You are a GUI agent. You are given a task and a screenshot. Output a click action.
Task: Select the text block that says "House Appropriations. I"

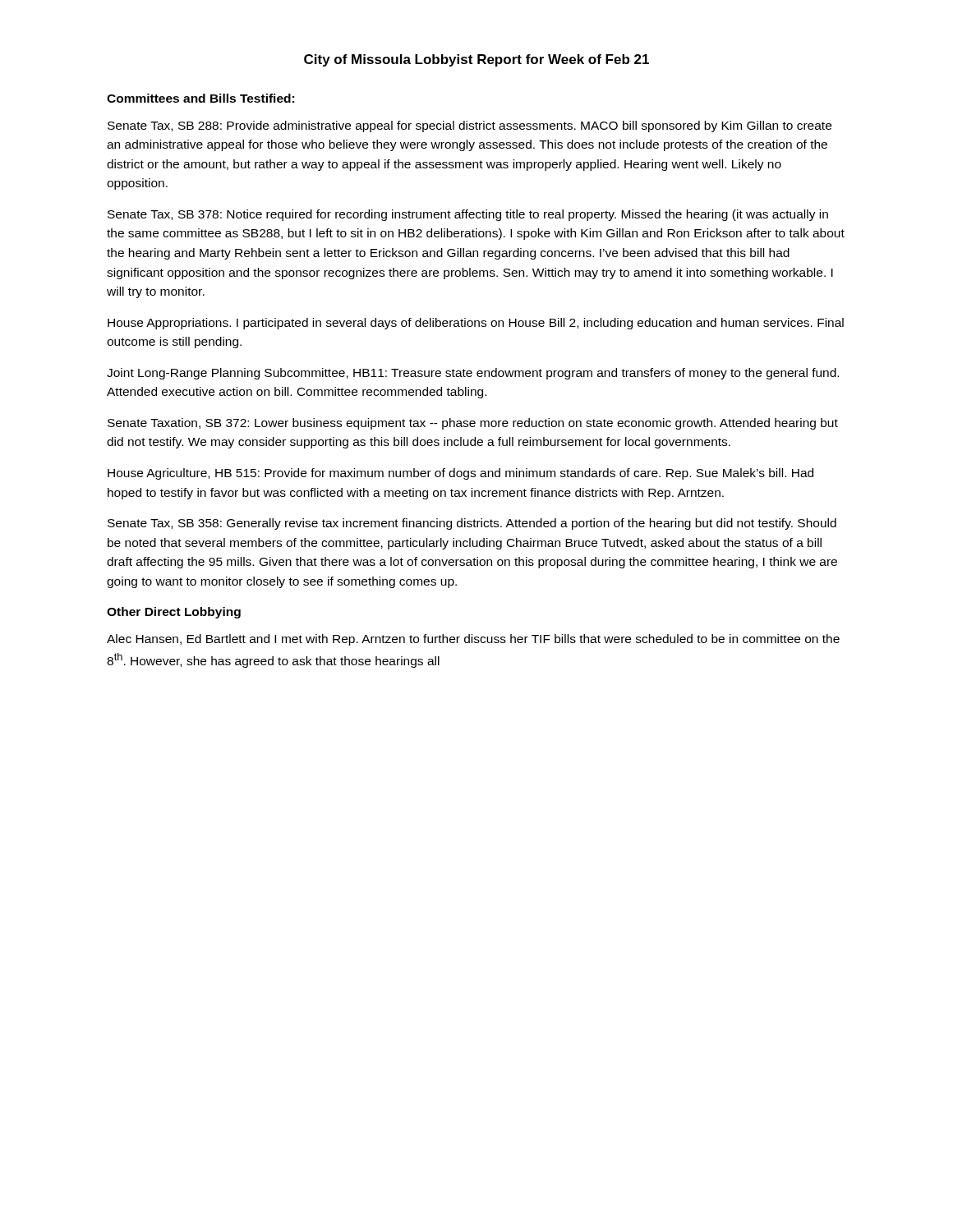pyautogui.click(x=476, y=332)
